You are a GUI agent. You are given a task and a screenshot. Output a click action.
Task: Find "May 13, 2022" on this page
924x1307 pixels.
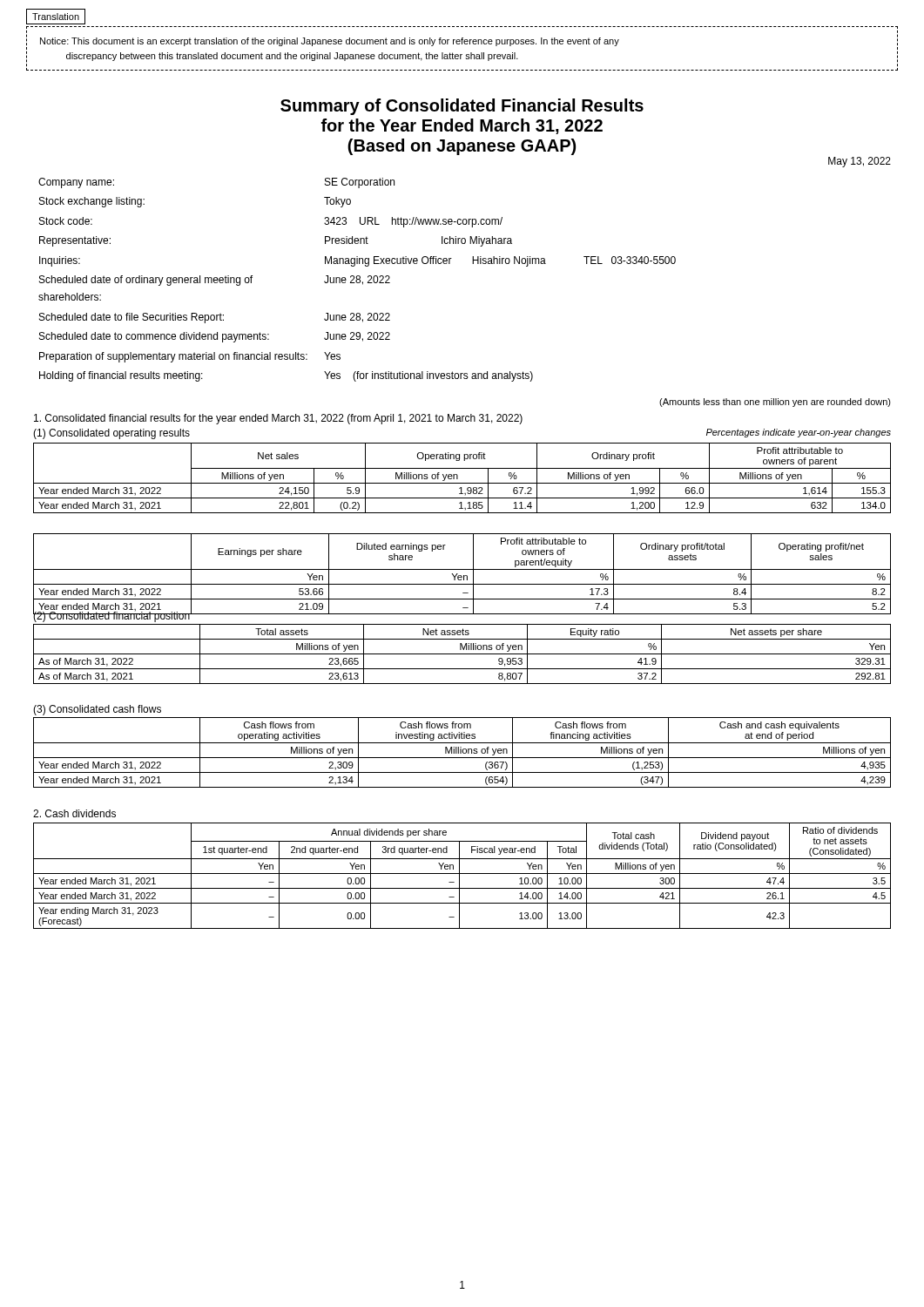(x=859, y=161)
